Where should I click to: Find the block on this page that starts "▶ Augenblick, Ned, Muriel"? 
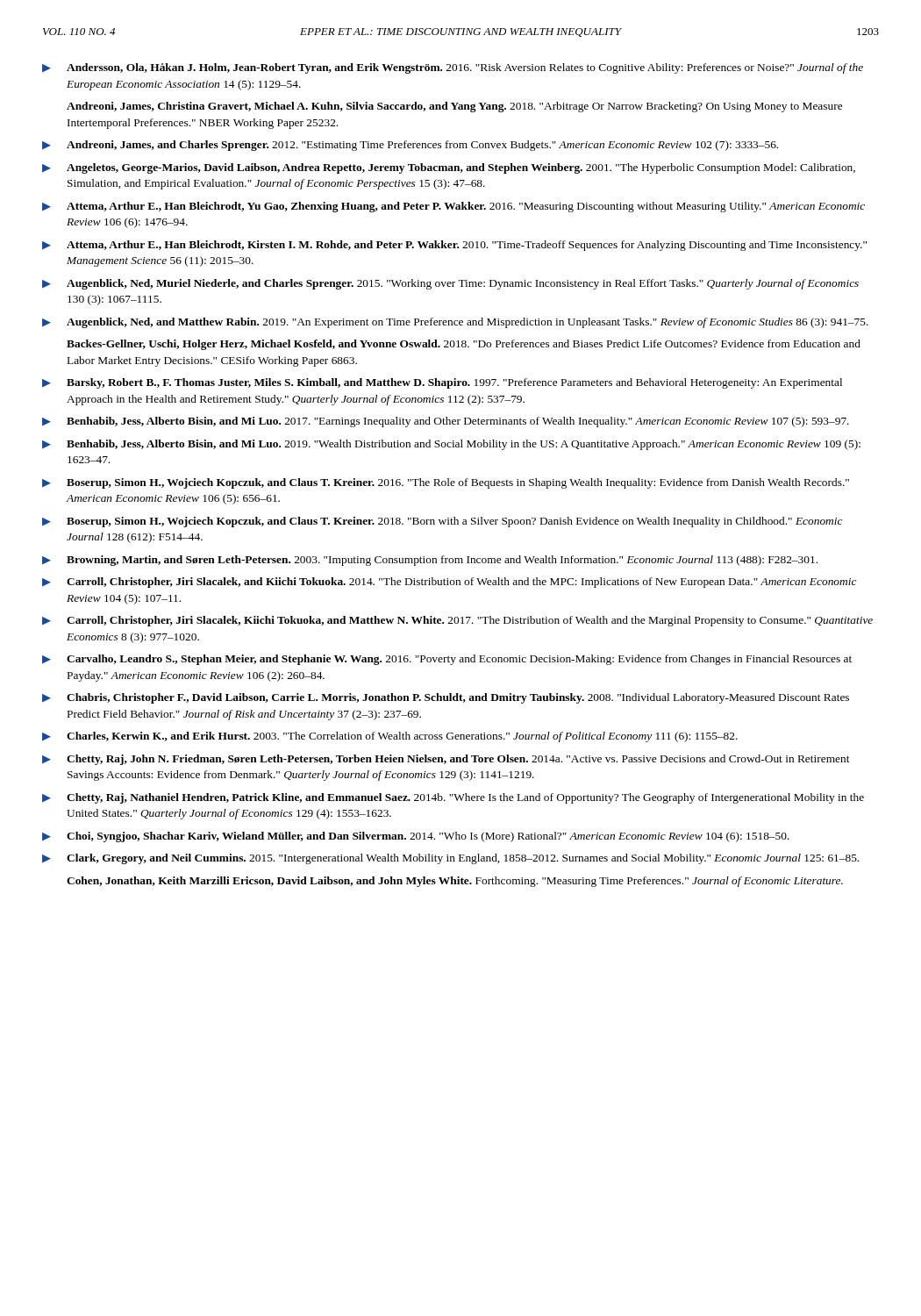tap(451, 290)
